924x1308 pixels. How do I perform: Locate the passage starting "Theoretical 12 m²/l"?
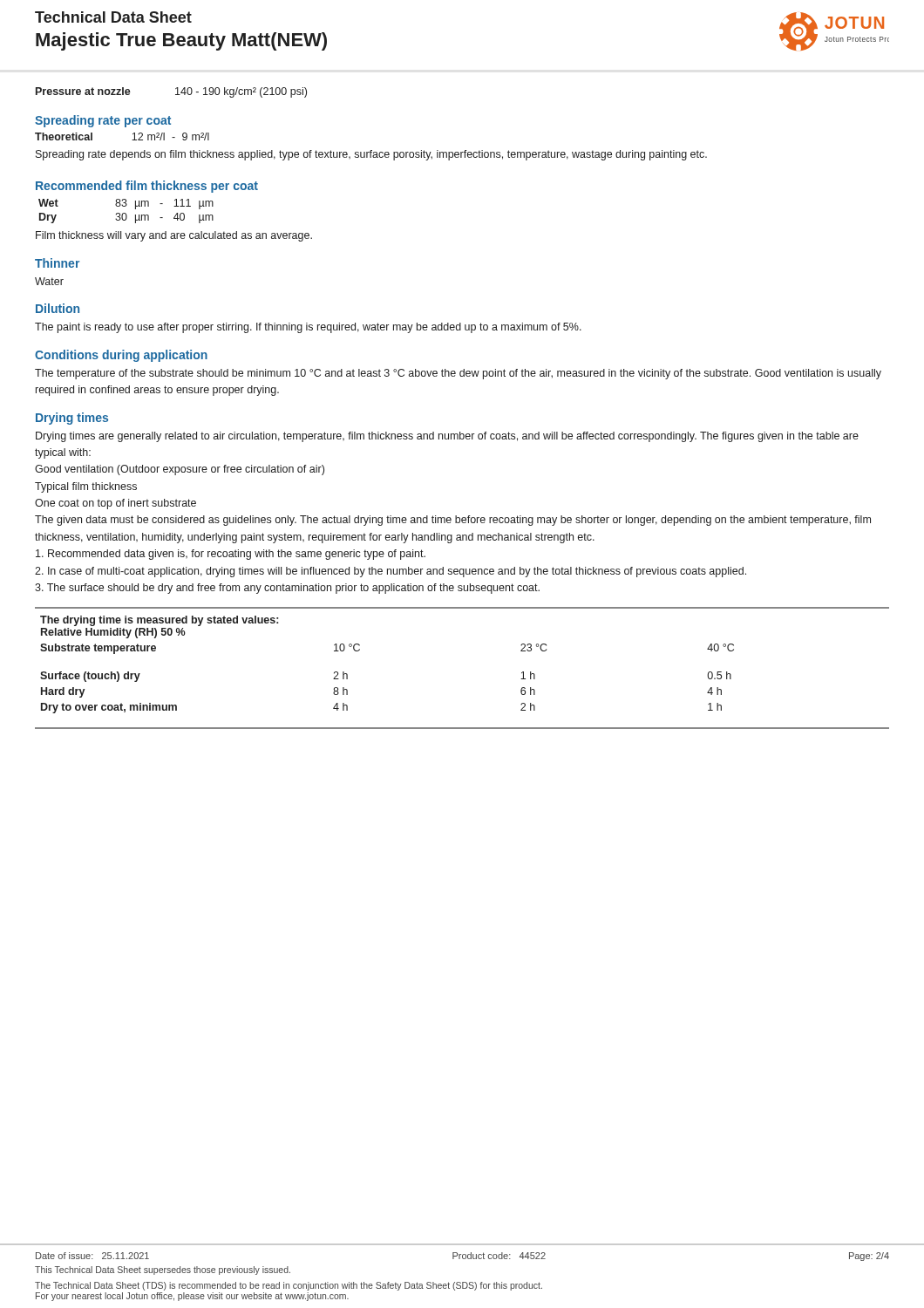tap(122, 137)
